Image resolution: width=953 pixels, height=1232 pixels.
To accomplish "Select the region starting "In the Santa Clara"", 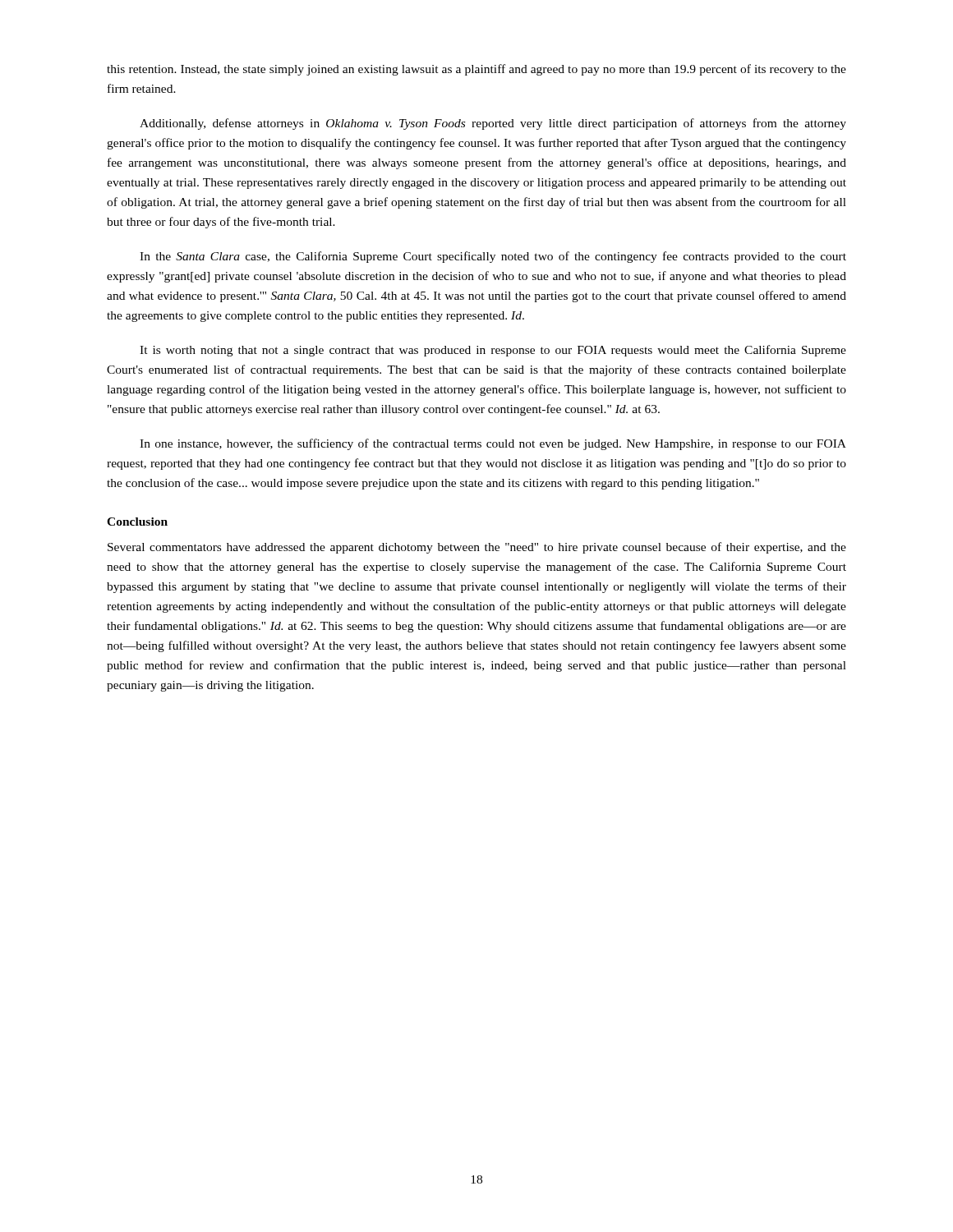I will (476, 286).
